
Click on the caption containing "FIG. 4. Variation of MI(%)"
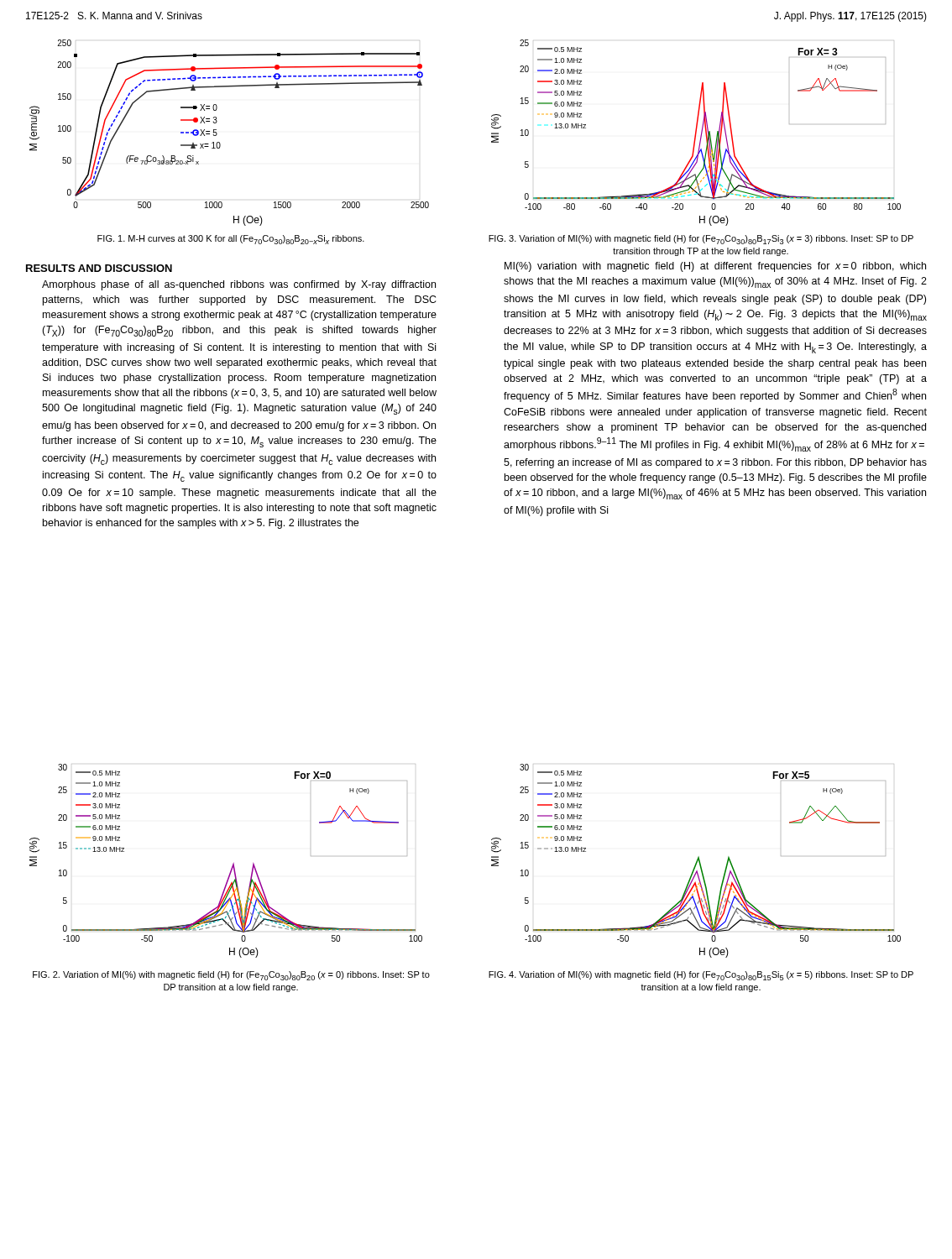701,981
